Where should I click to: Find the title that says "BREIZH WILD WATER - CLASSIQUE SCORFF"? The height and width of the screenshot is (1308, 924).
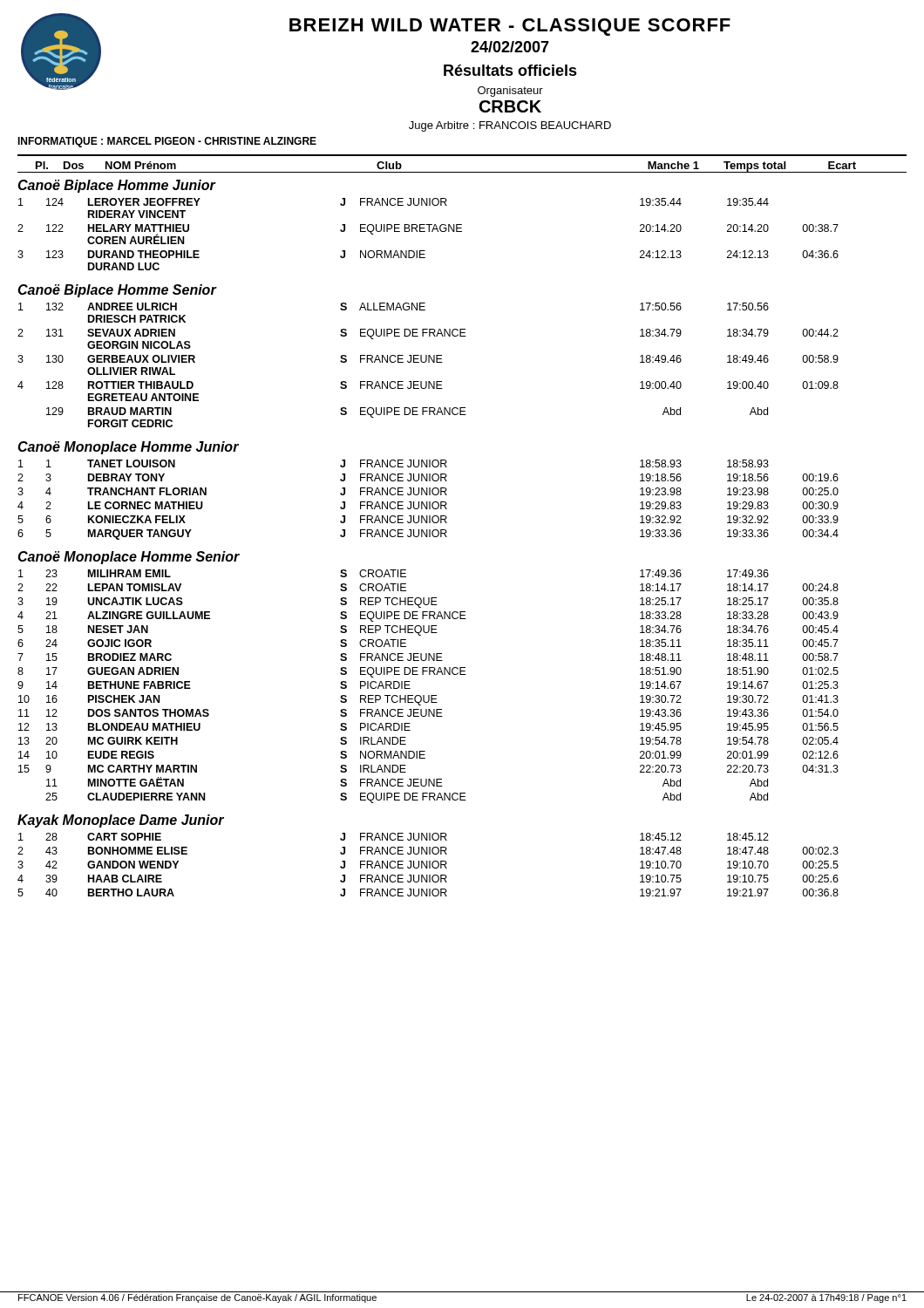pyautogui.click(x=510, y=25)
